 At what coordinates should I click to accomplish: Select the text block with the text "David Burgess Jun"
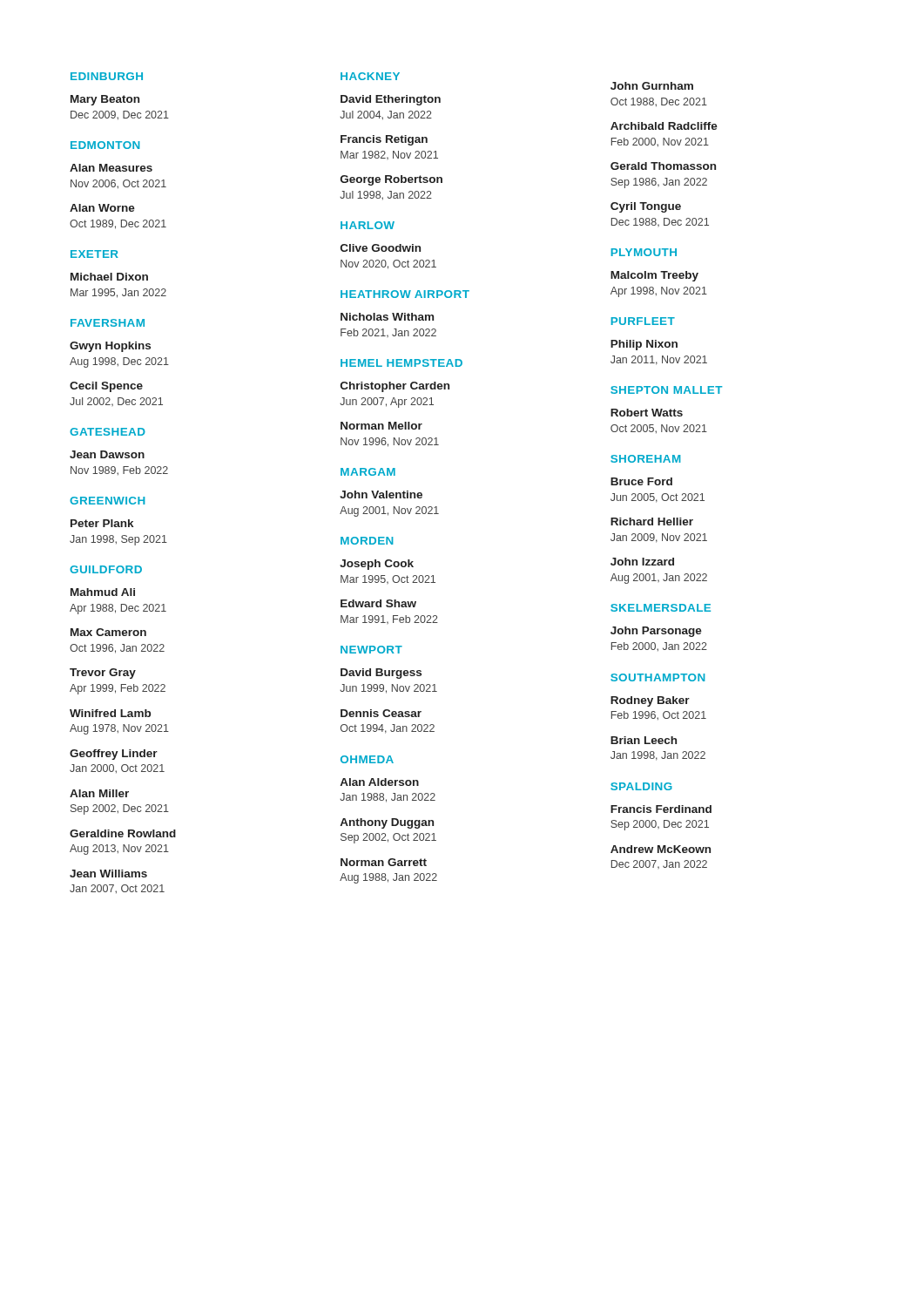[381, 674]
